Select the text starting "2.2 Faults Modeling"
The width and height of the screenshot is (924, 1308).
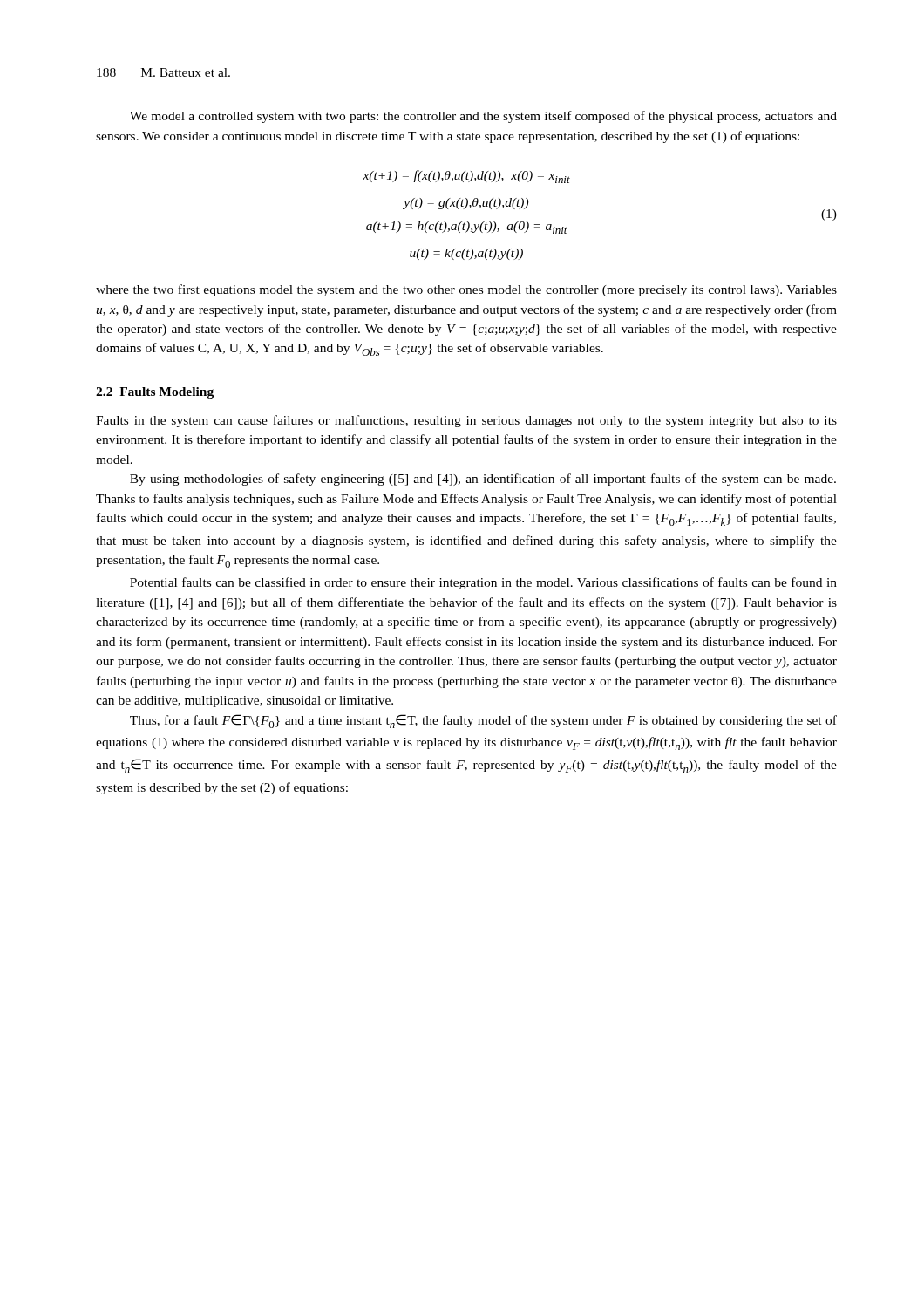point(155,391)
